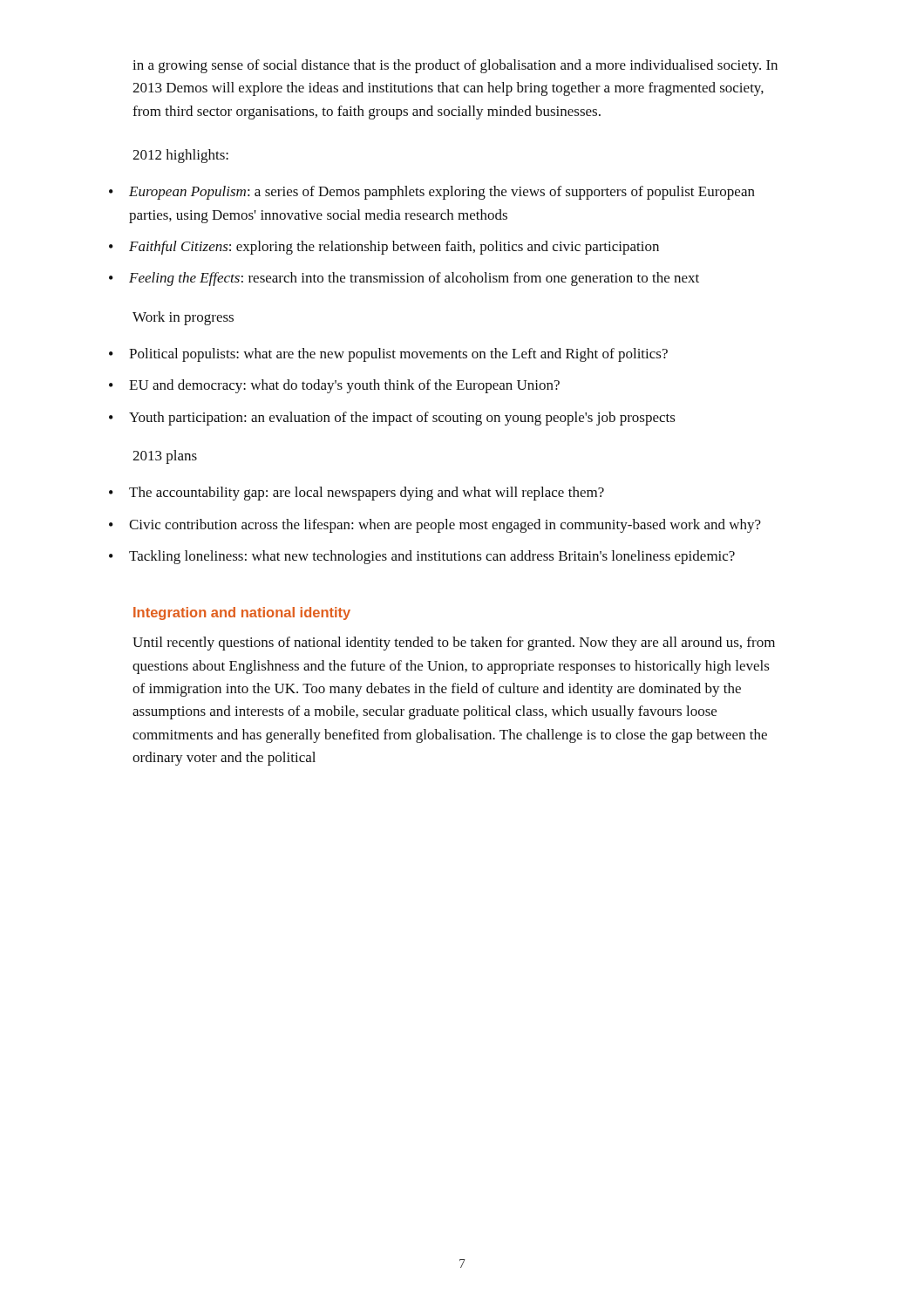Navigate to the text starting "2012 highlights:"
The height and width of the screenshot is (1308, 924).
181,155
